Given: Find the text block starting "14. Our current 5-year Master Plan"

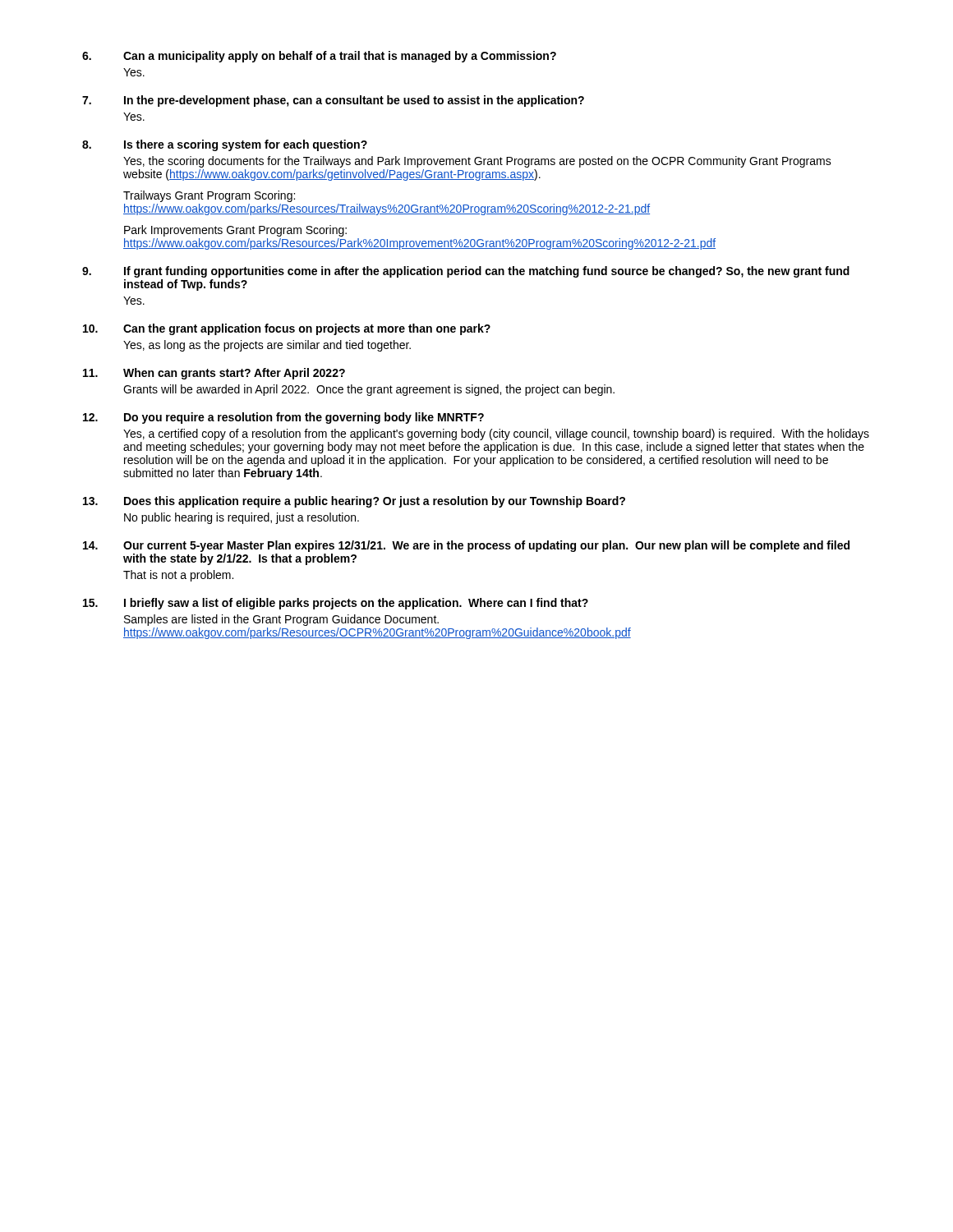Looking at the screenshot, I should click(476, 560).
